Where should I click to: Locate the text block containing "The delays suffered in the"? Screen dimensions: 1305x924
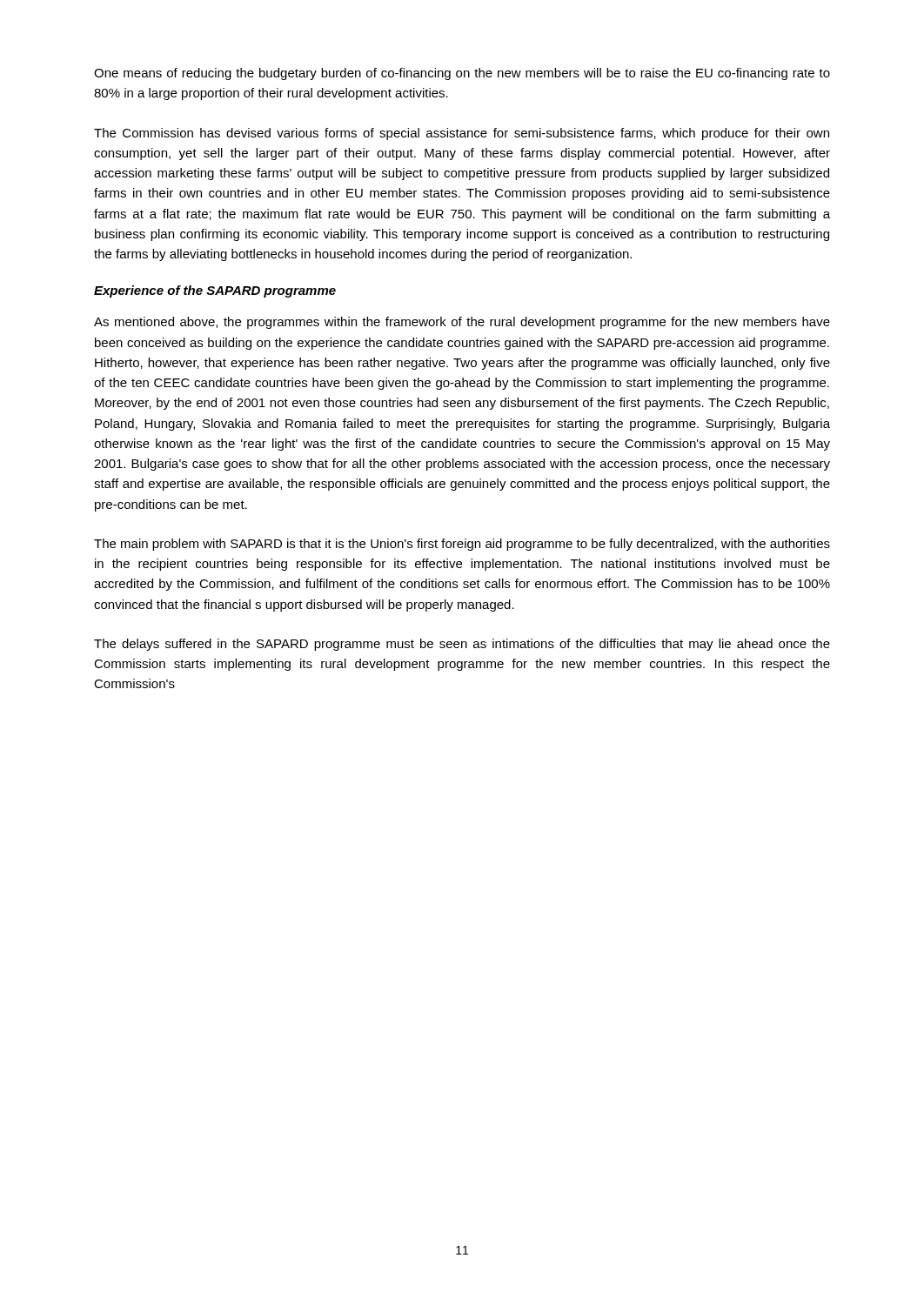coord(462,663)
